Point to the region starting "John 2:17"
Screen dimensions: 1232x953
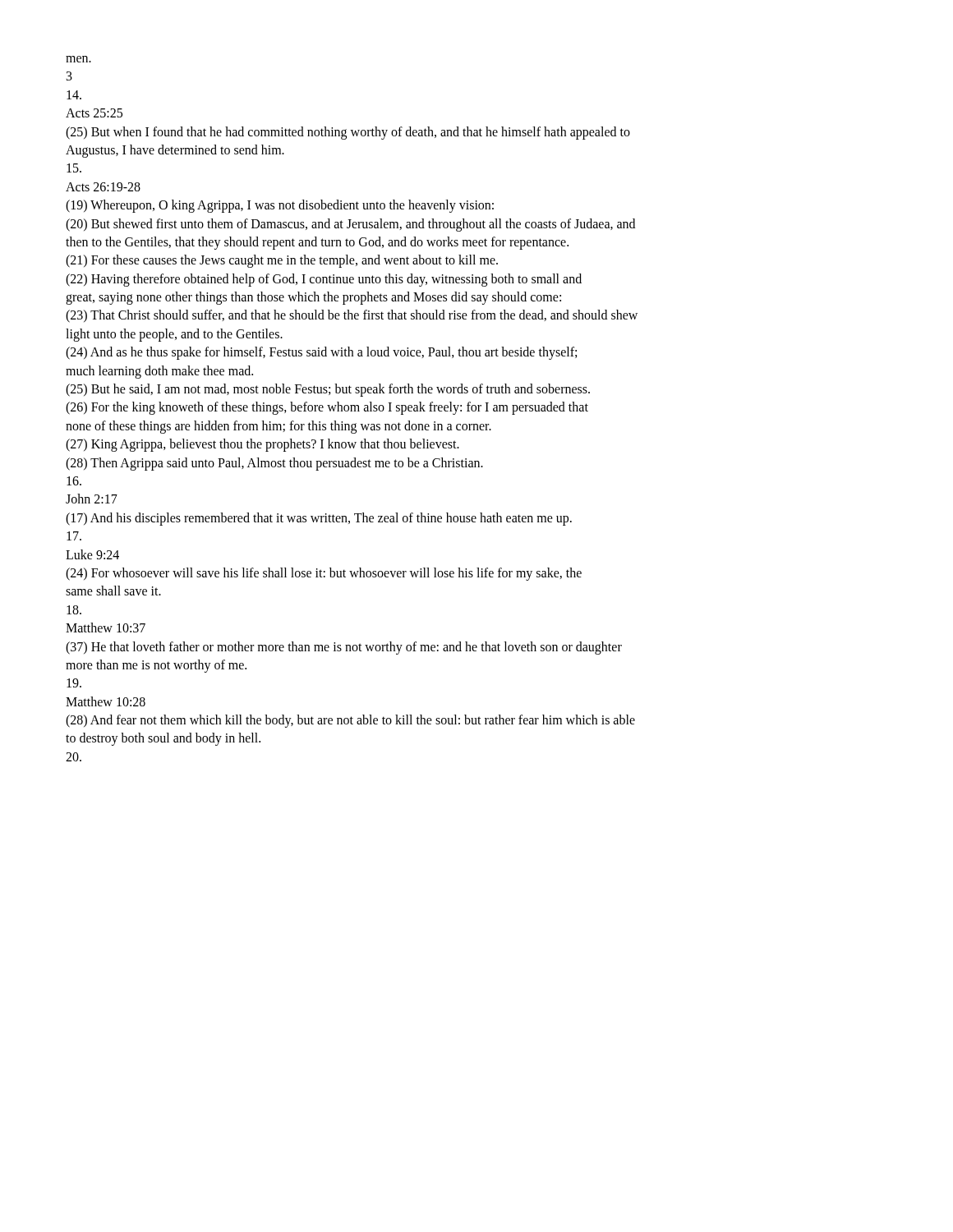[91, 499]
